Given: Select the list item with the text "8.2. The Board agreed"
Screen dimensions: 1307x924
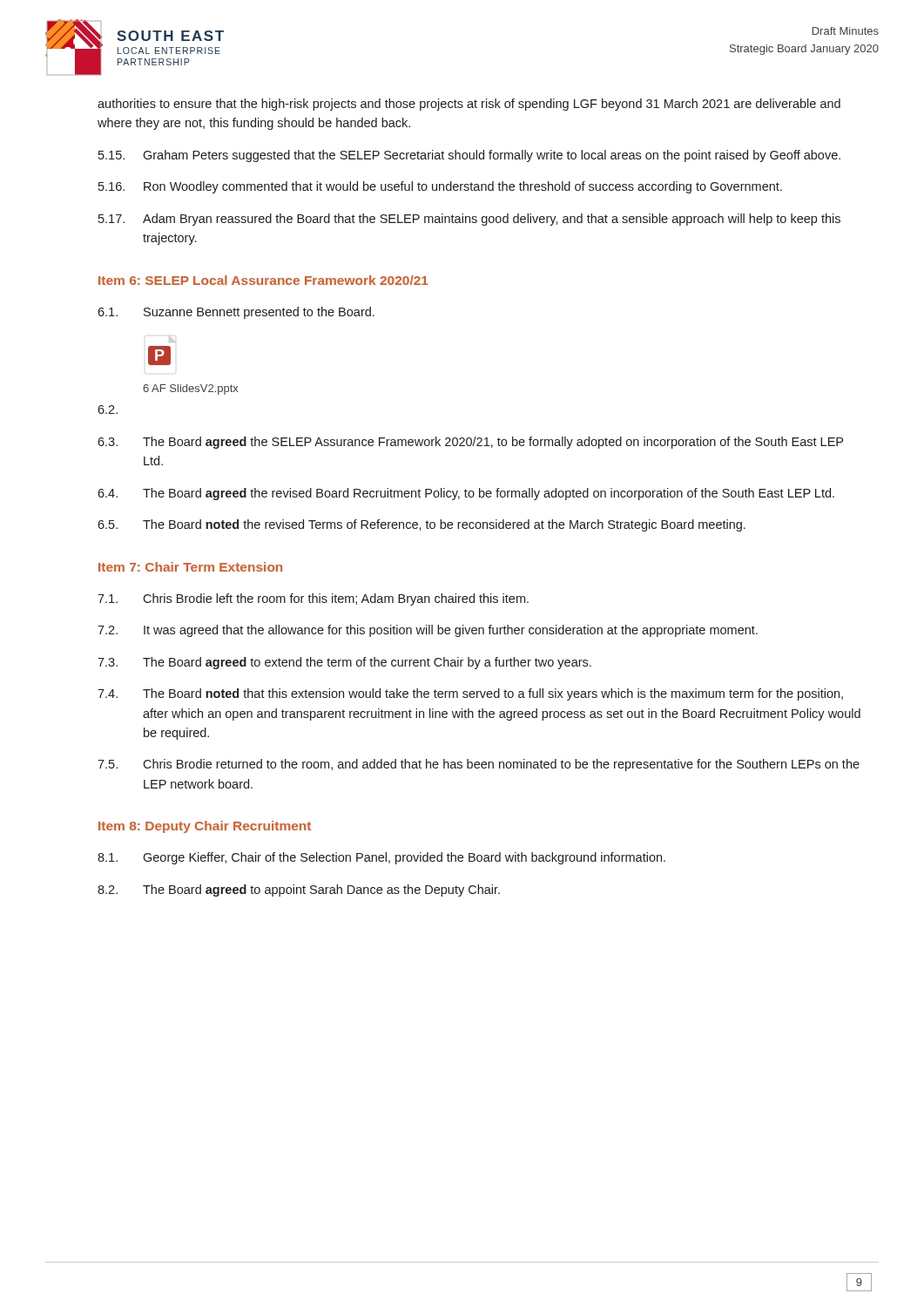Looking at the screenshot, I should click(479, 890).
